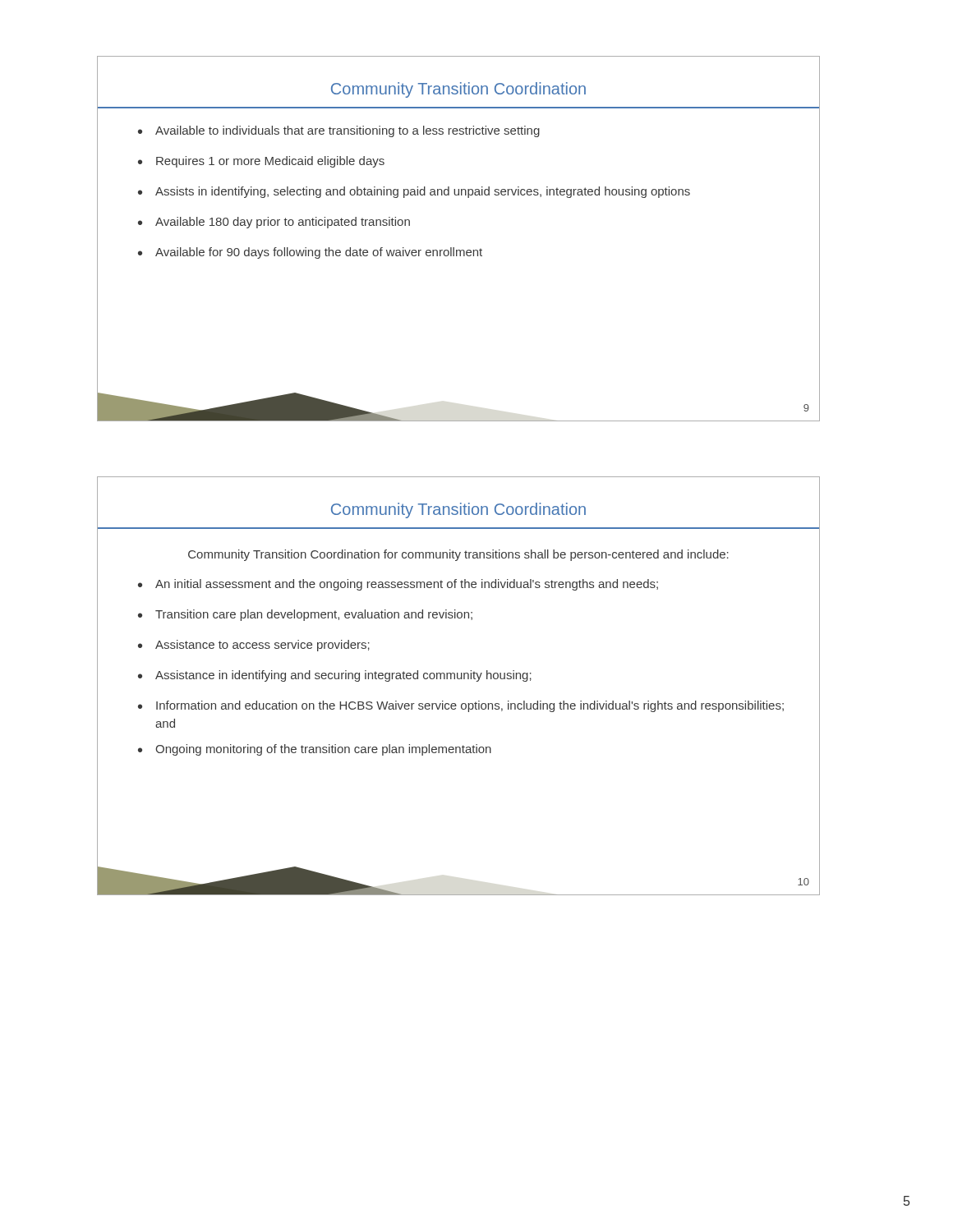
Task: Find the passage starting "• Transition care plan"
Action: [x=462, y=616]
